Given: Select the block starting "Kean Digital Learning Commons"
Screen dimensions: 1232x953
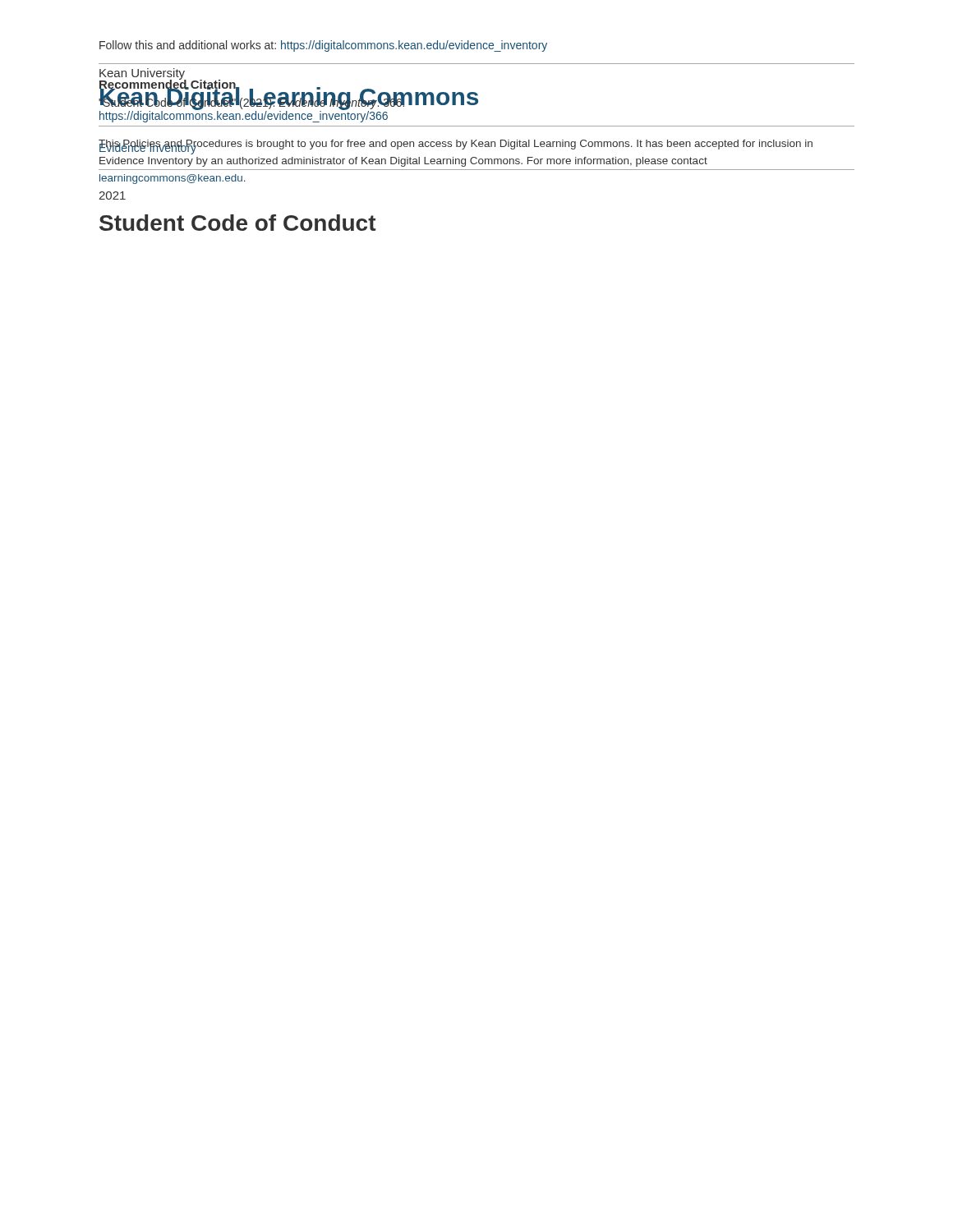Looking at the screenshot, I should (289, 96).
